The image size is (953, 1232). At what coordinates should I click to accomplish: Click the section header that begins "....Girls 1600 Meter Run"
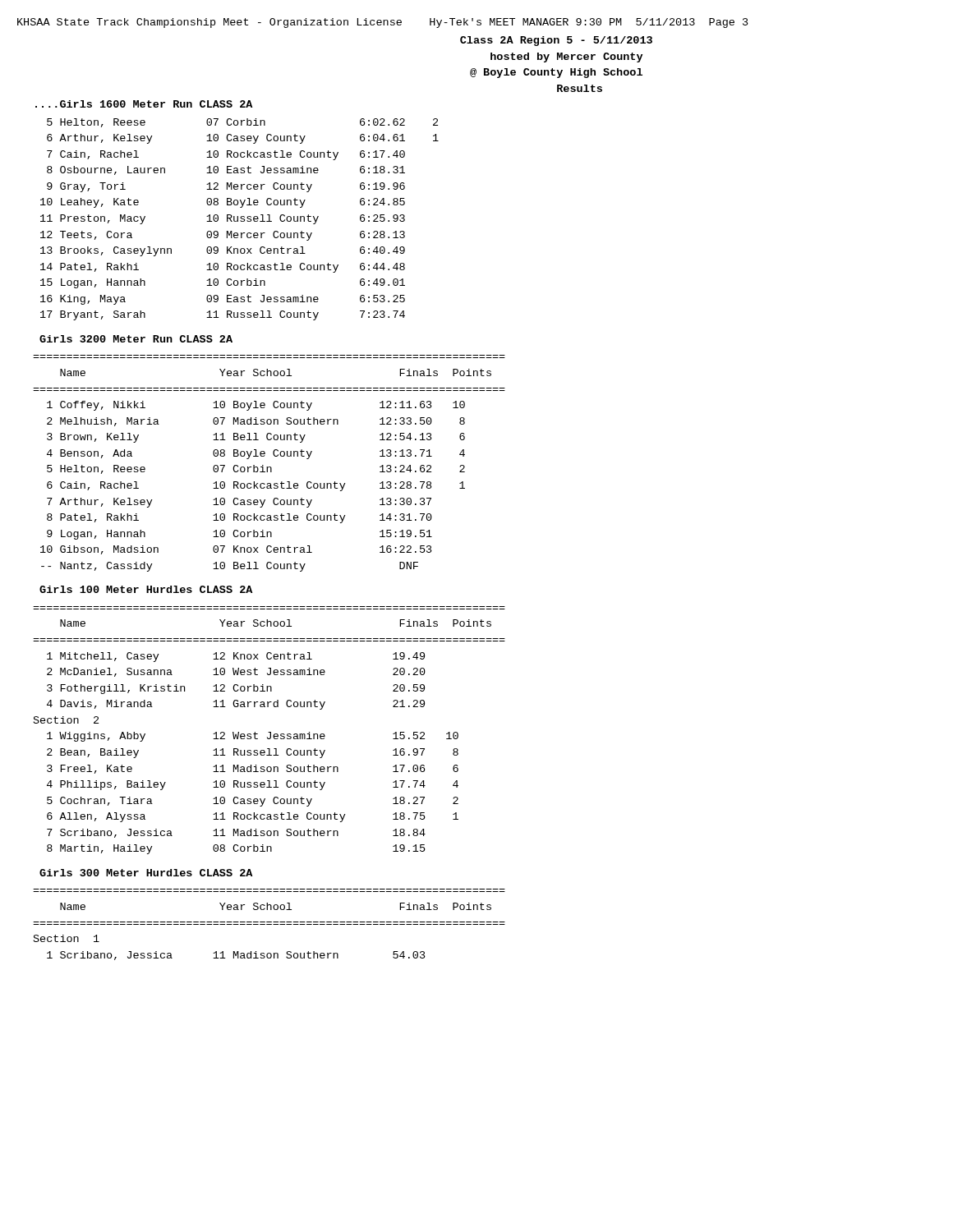coord(144,104)
